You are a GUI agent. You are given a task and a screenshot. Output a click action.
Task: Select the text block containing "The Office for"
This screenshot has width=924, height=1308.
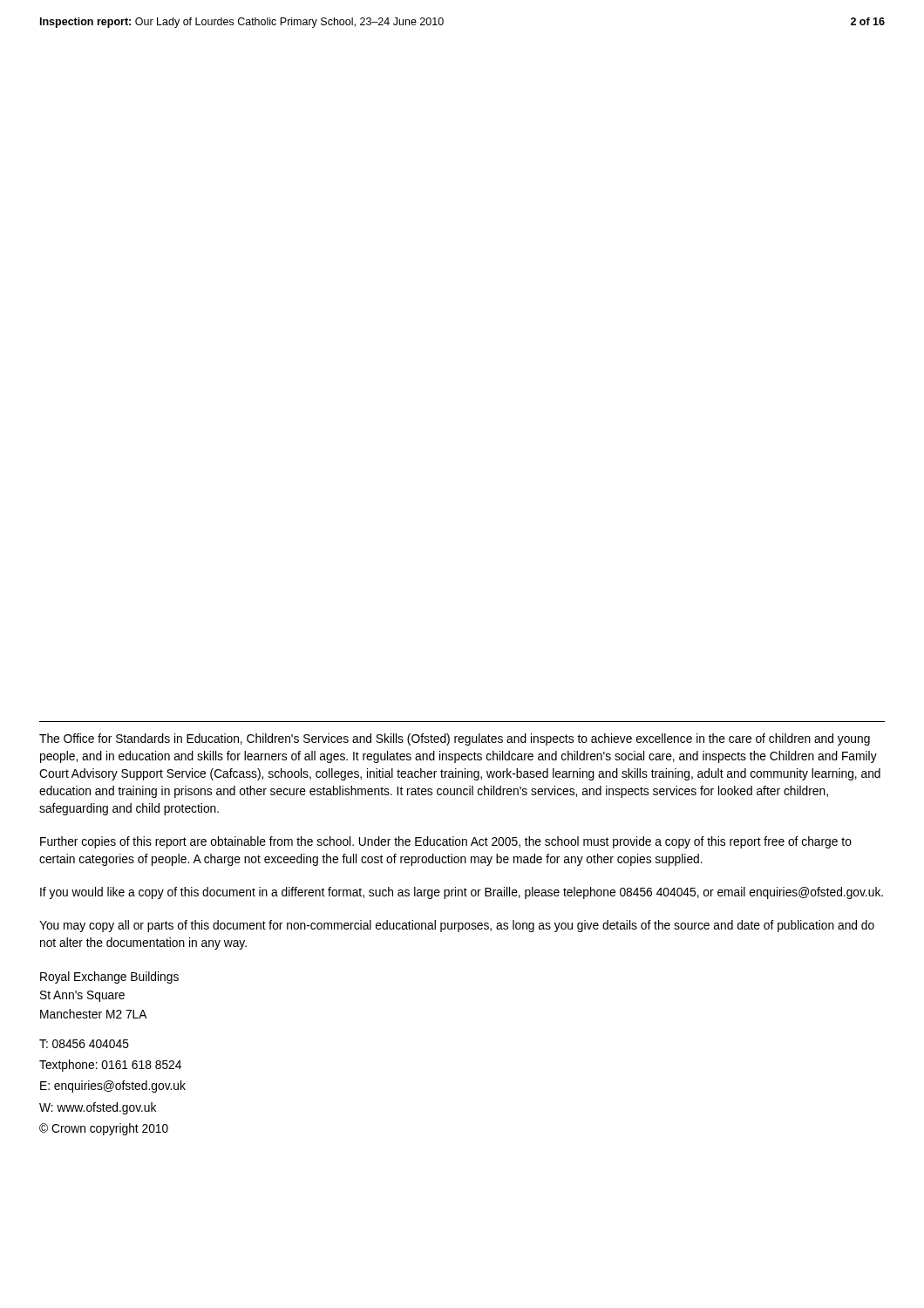[462, 774]
